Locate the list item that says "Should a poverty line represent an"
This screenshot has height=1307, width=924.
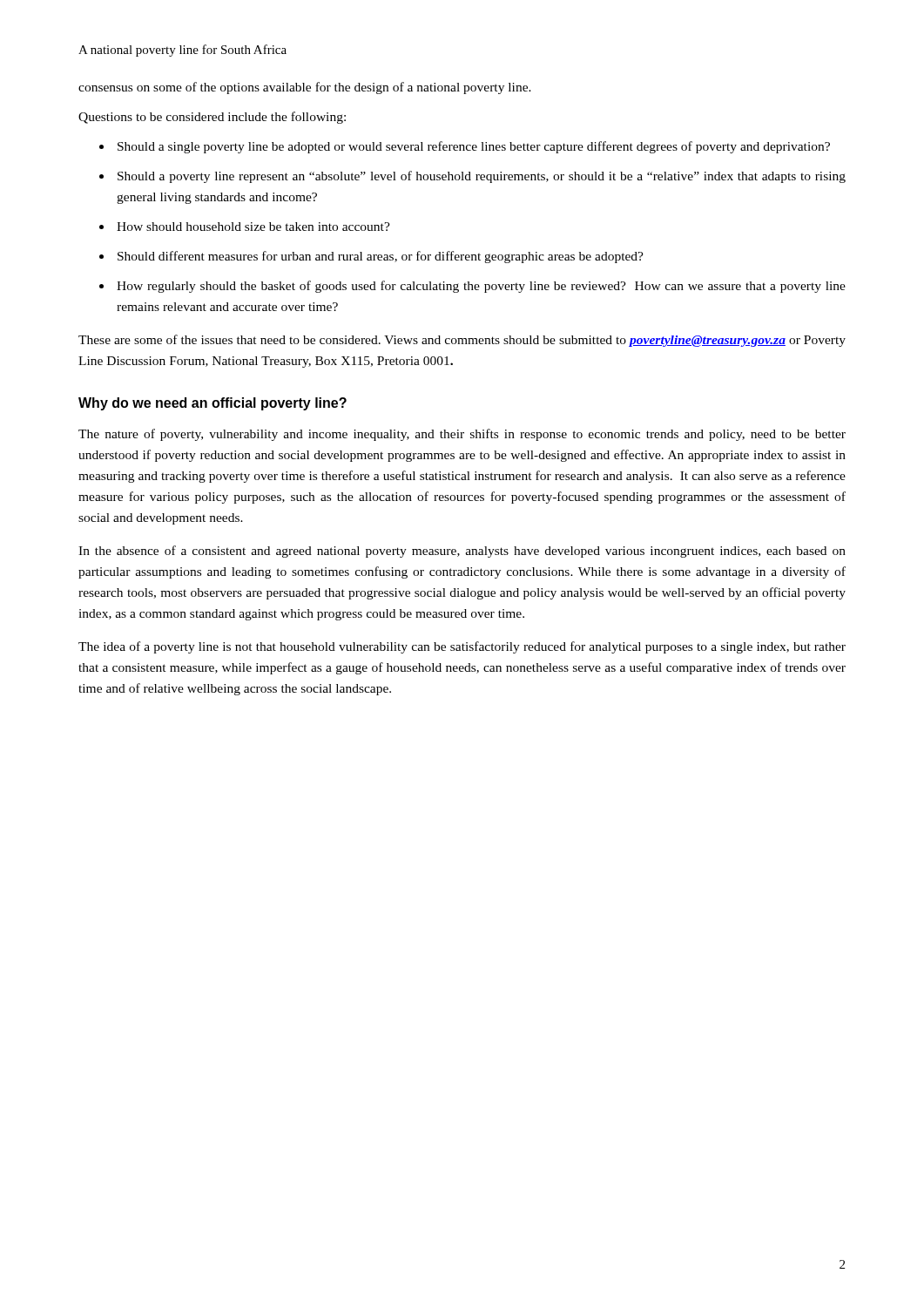pyautogui.click(x=481, y=186)
